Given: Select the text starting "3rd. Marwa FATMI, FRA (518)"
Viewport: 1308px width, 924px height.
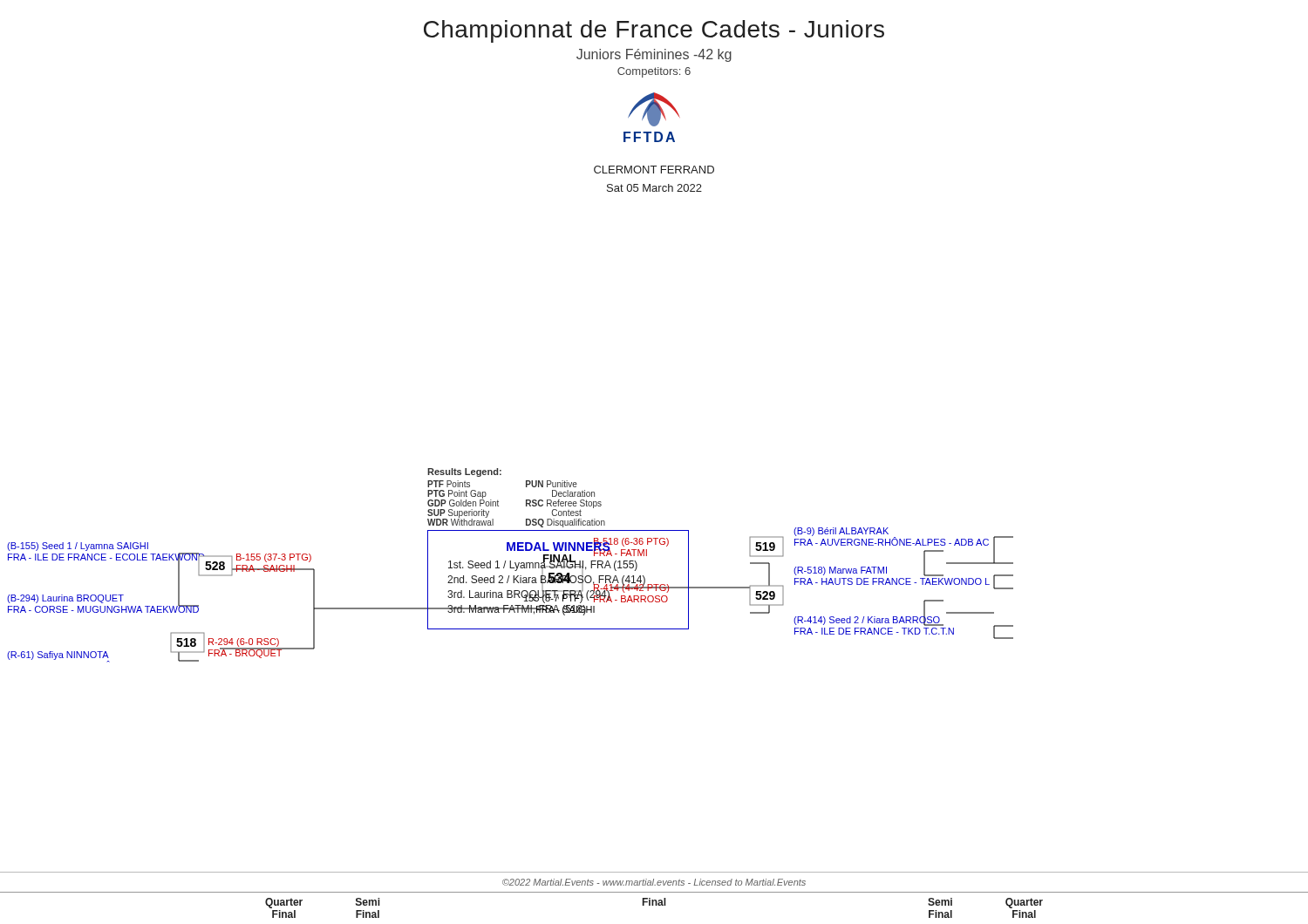Looking at the screenshot, I should tap(517, 609).
